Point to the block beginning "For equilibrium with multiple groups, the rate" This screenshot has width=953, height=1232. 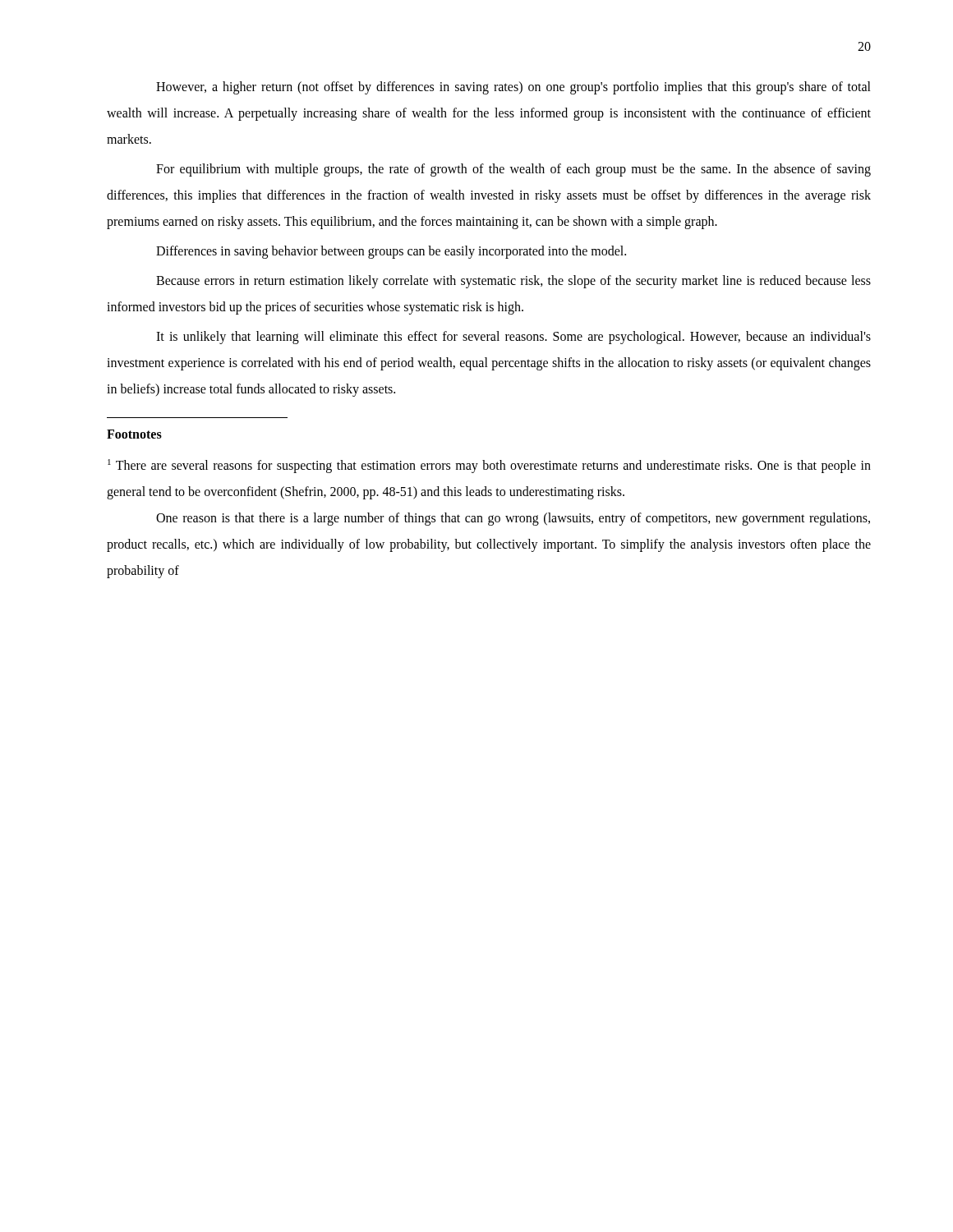pos(489,196)
